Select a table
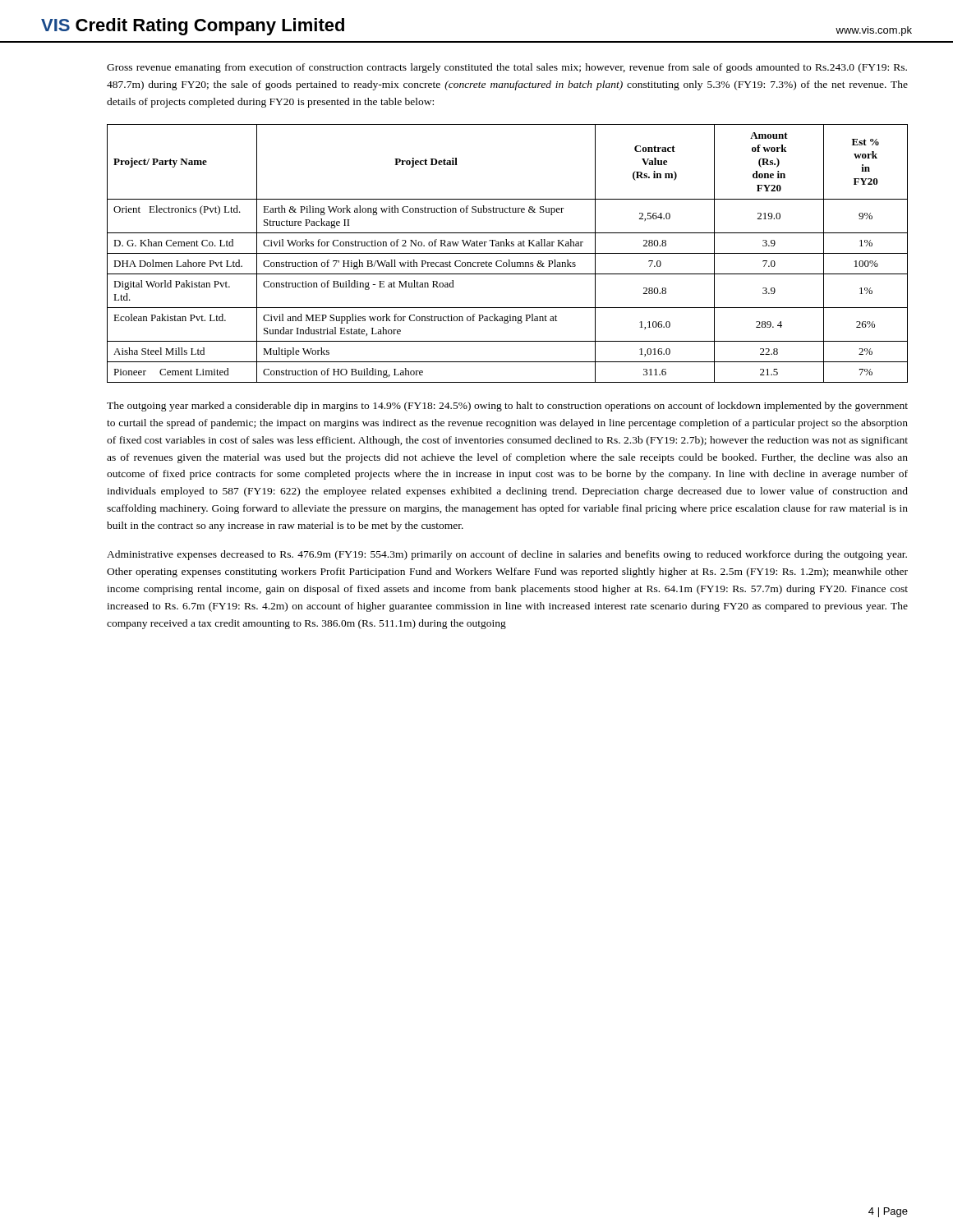953x1232 pixels. tap(507, 253)
